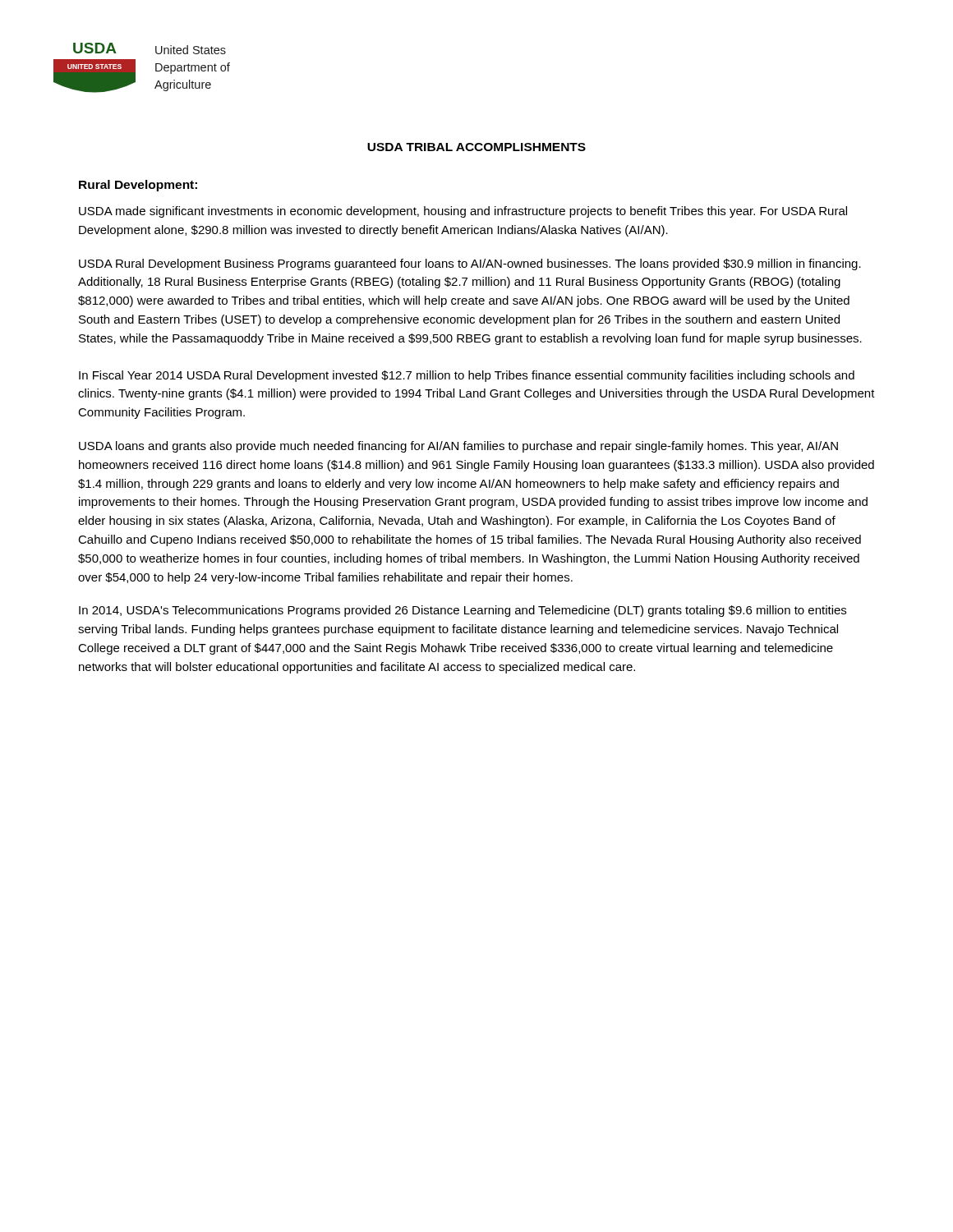This screenshot has width=953, height=1232.
Task: Point to the element starting "In 2014, USDA's"
Action: [462, 638]
